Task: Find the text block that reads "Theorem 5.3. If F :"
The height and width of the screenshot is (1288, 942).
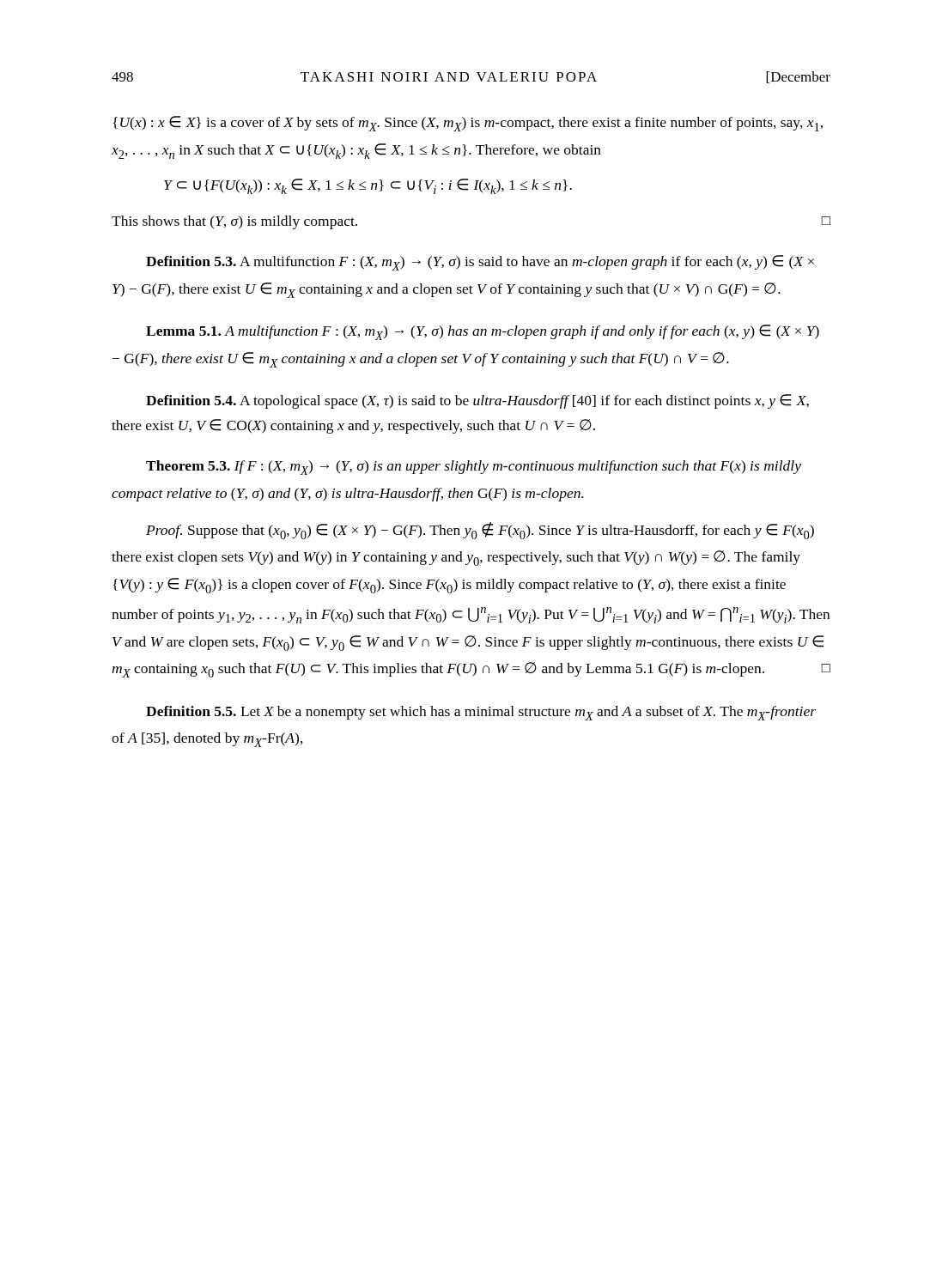Action: point(456,479)
